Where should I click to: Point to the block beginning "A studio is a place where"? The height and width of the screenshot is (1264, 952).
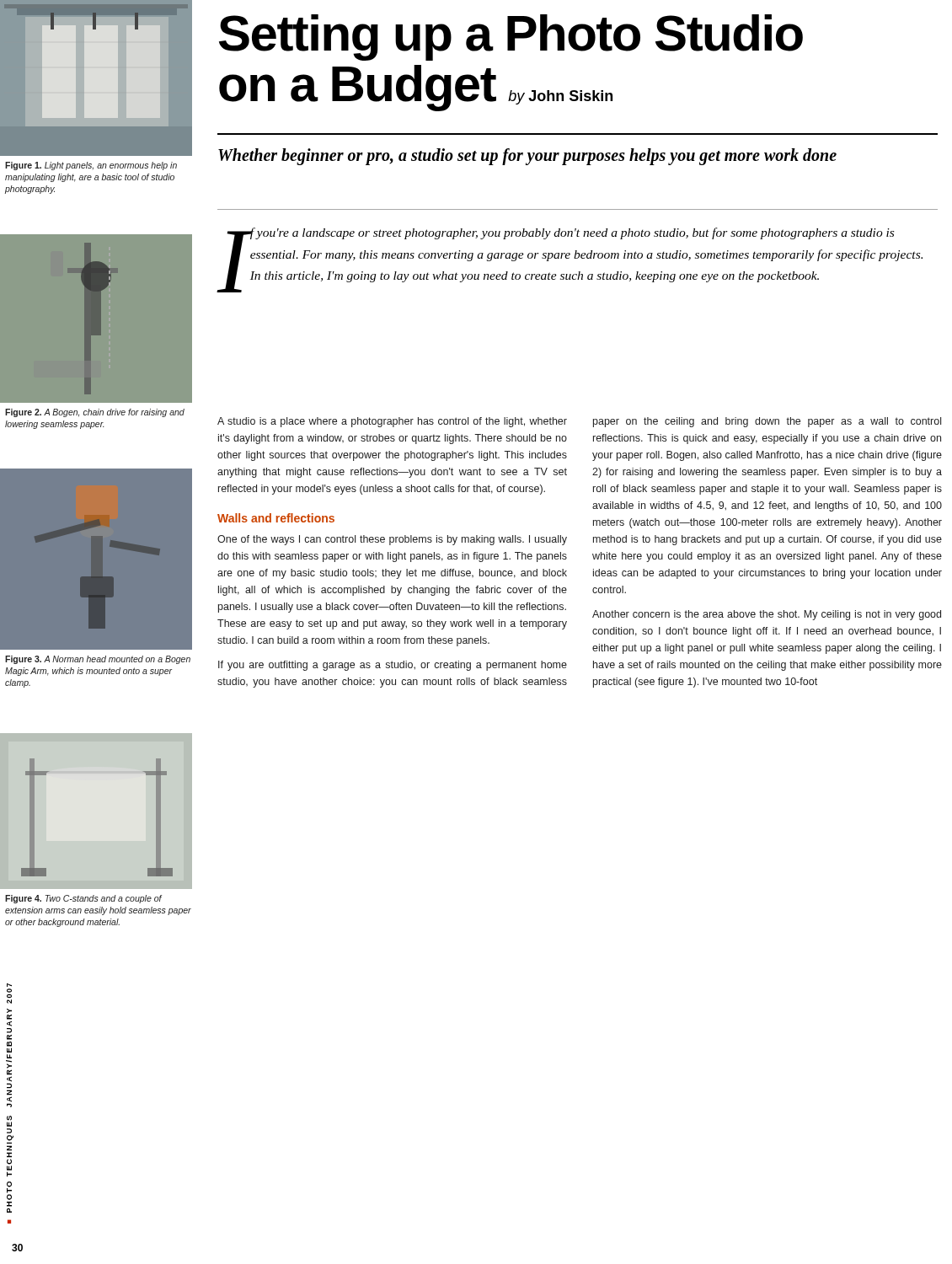392,455
